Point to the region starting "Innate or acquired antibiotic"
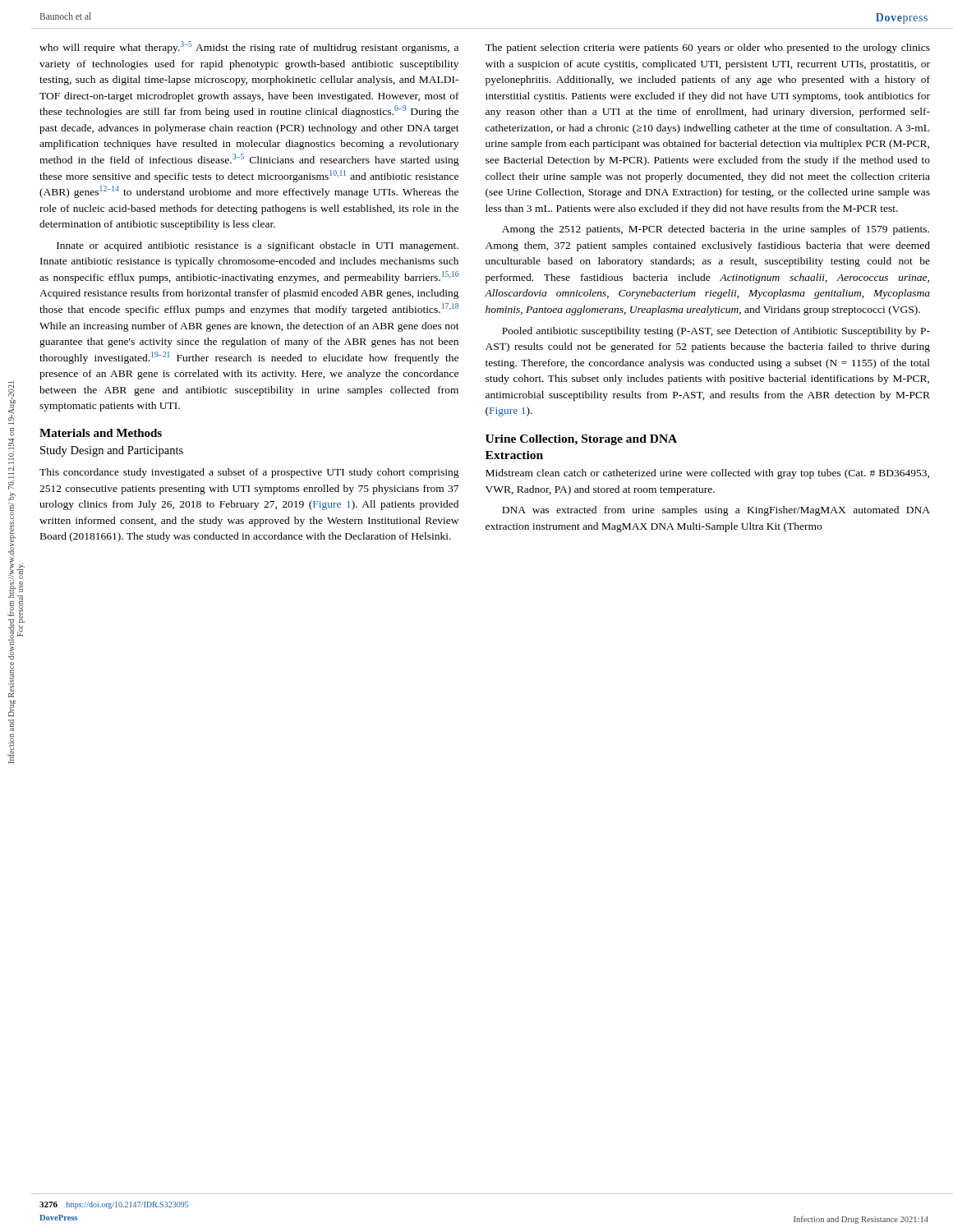Screen dimensions: 1232x953 249,326
